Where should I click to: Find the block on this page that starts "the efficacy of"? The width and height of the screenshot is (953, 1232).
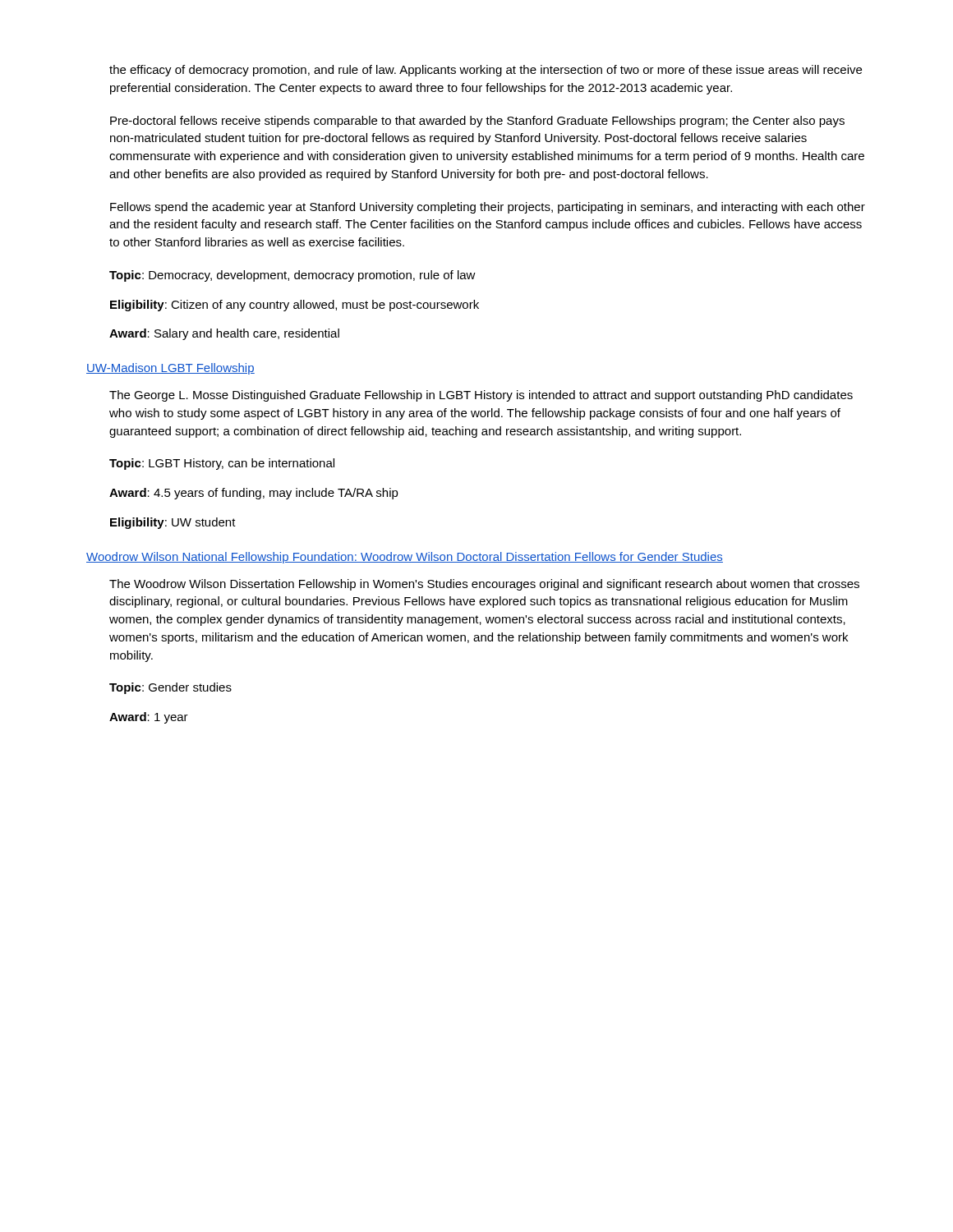coord(486,78)
